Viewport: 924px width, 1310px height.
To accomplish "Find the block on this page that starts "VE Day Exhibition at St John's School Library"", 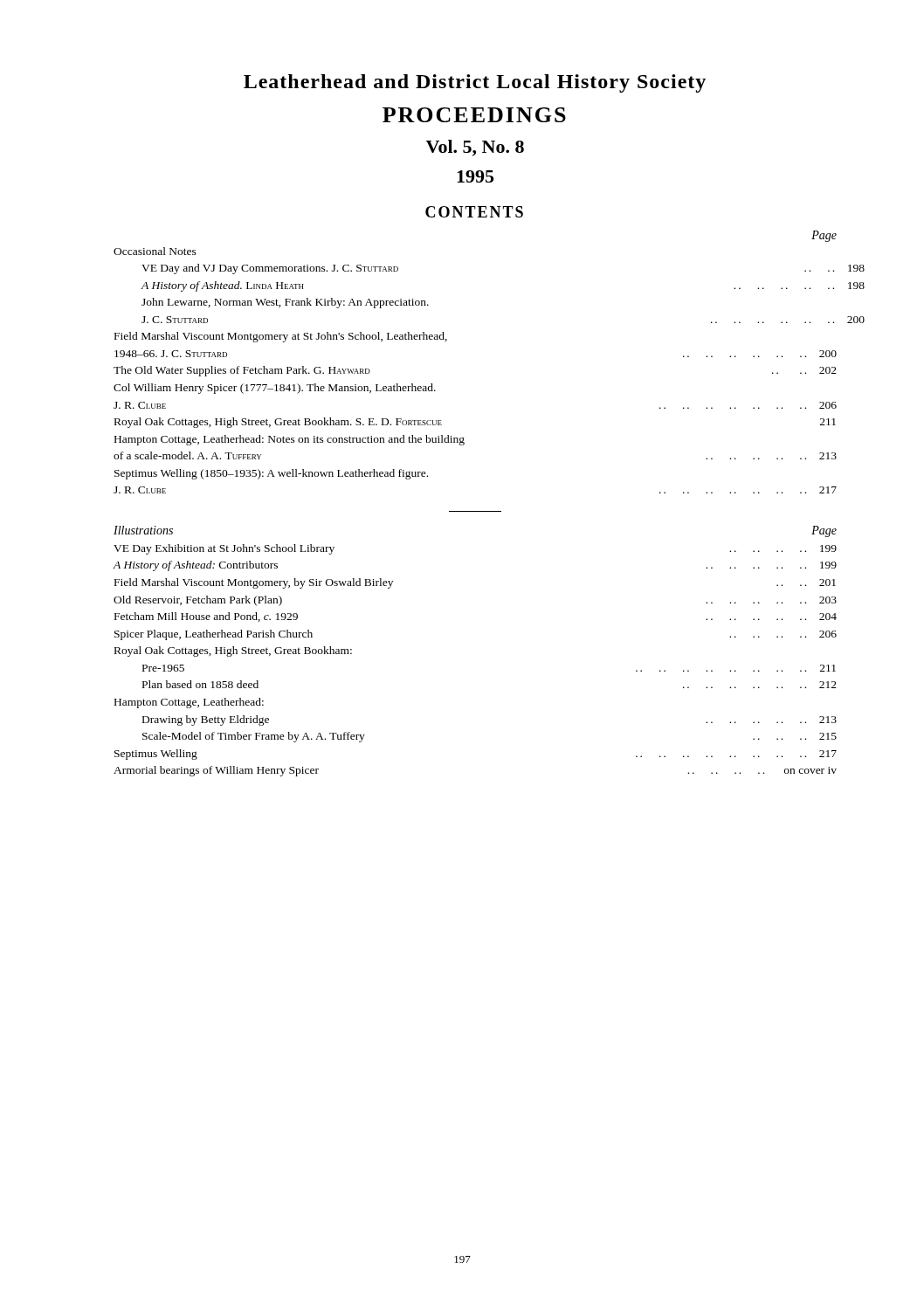I will click(224, 549).
